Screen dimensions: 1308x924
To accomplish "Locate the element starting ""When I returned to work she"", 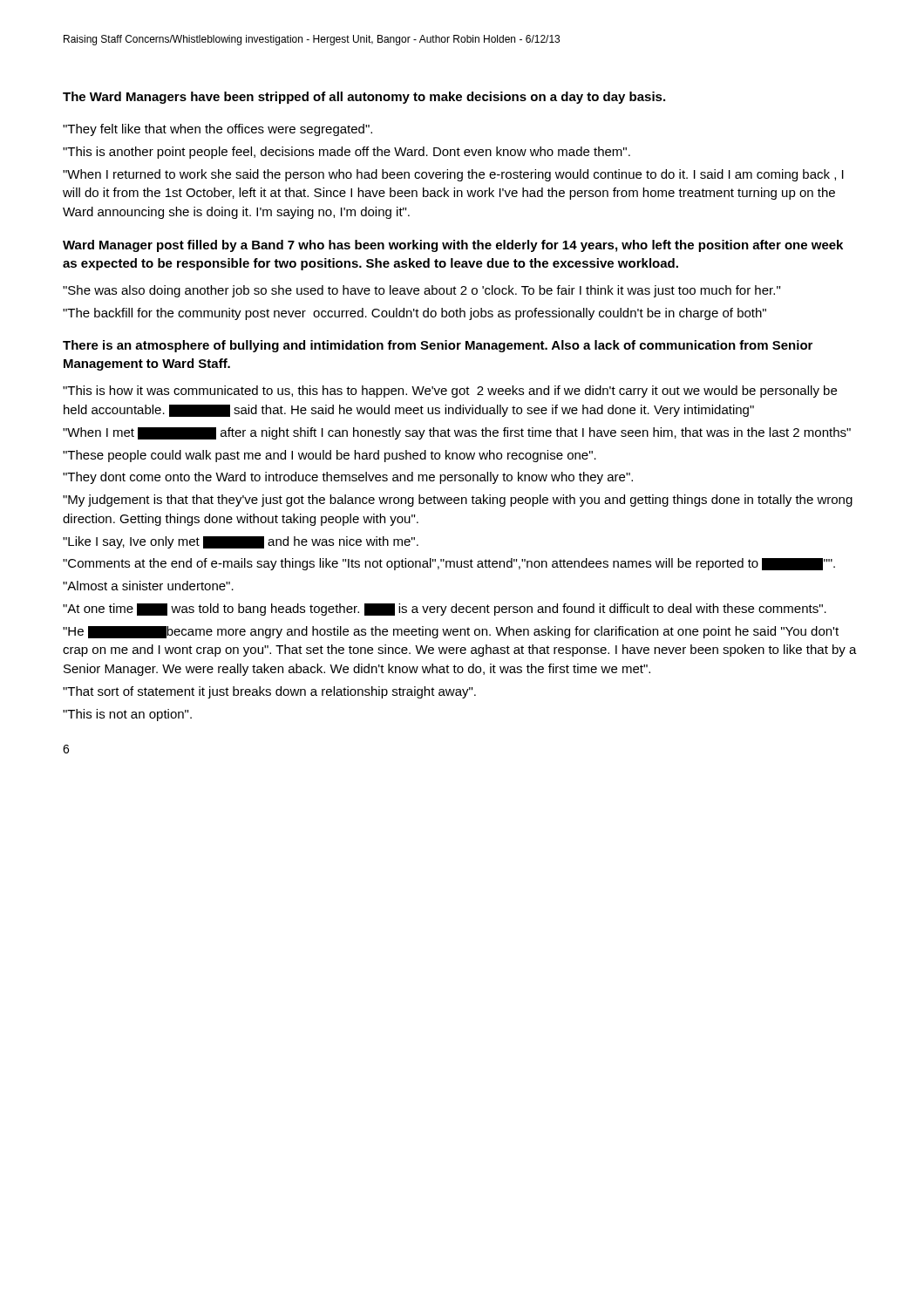I will [454, 192].
